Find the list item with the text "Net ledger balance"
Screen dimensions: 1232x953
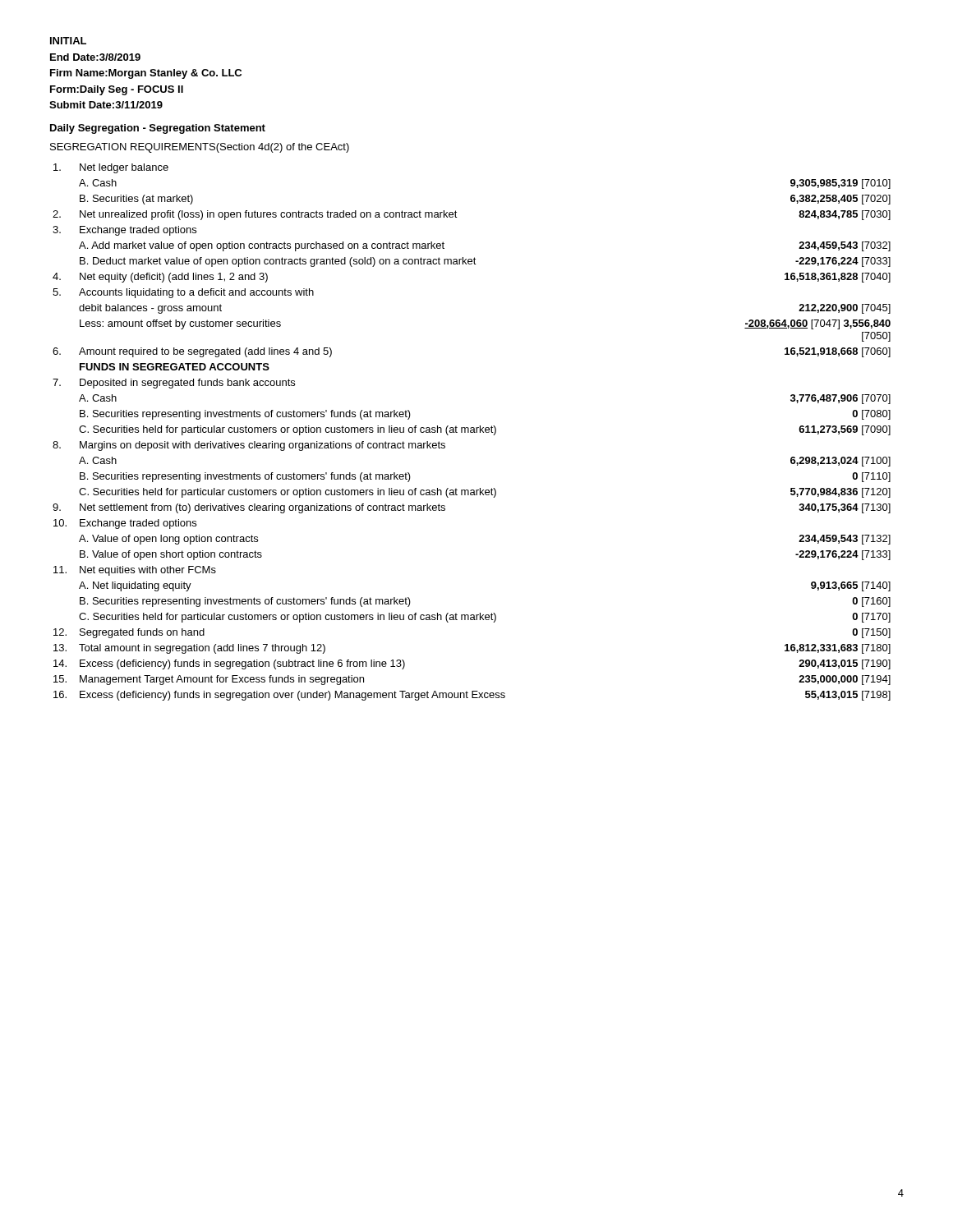click(124, 167)
